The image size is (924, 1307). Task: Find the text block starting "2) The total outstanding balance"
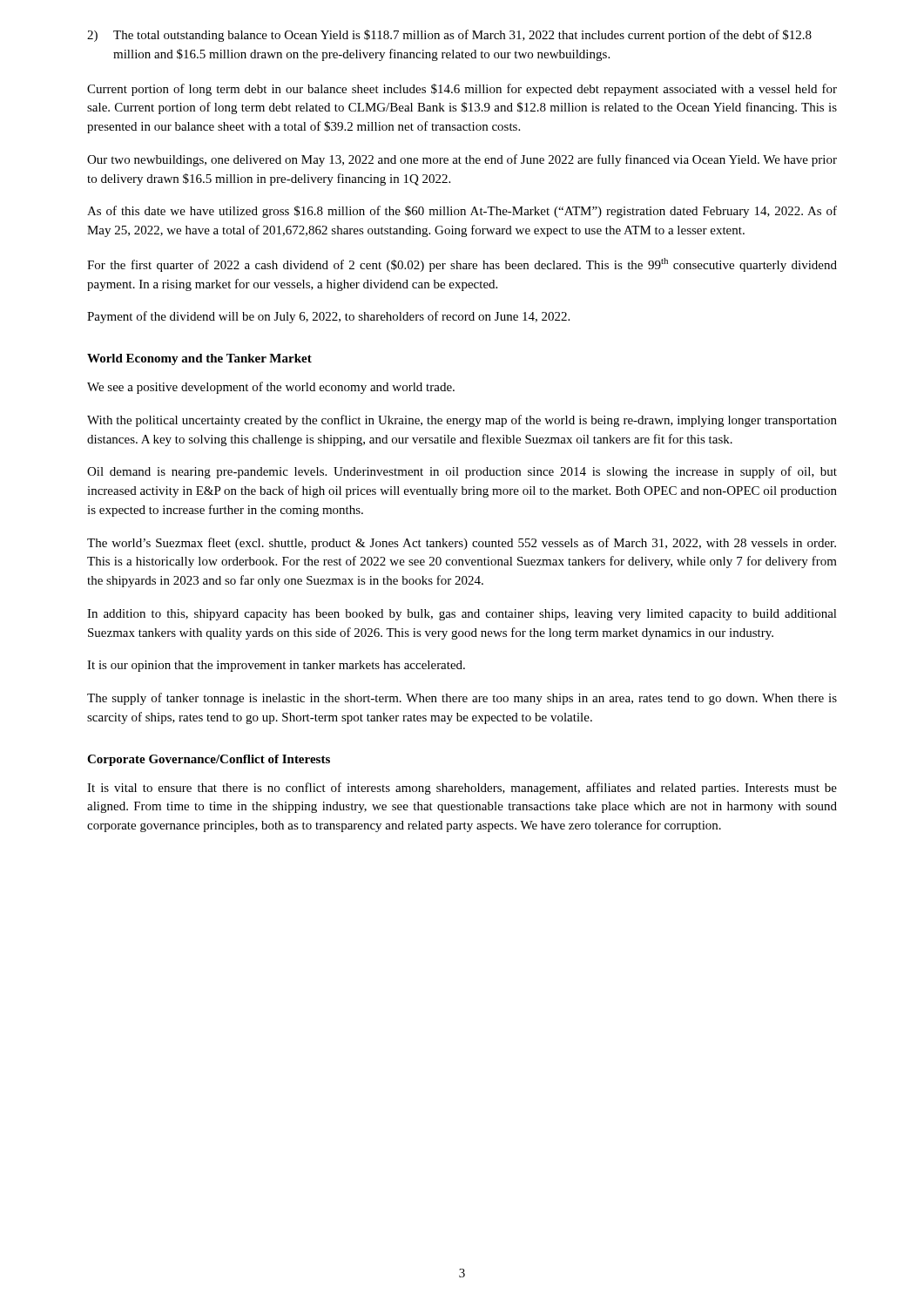[462, 45]
